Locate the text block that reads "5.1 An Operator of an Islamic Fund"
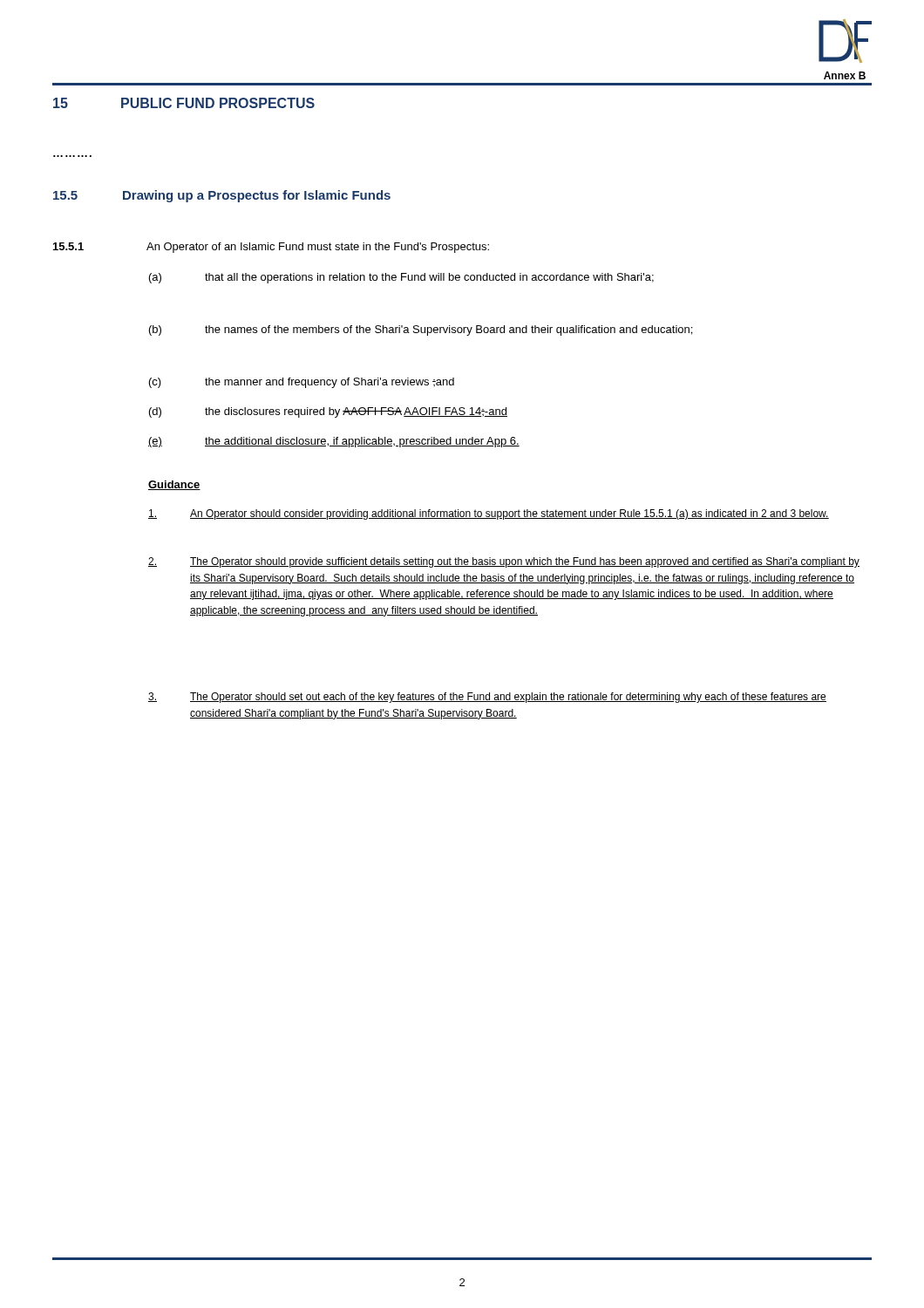924x1308 pixels. (271, 246)
